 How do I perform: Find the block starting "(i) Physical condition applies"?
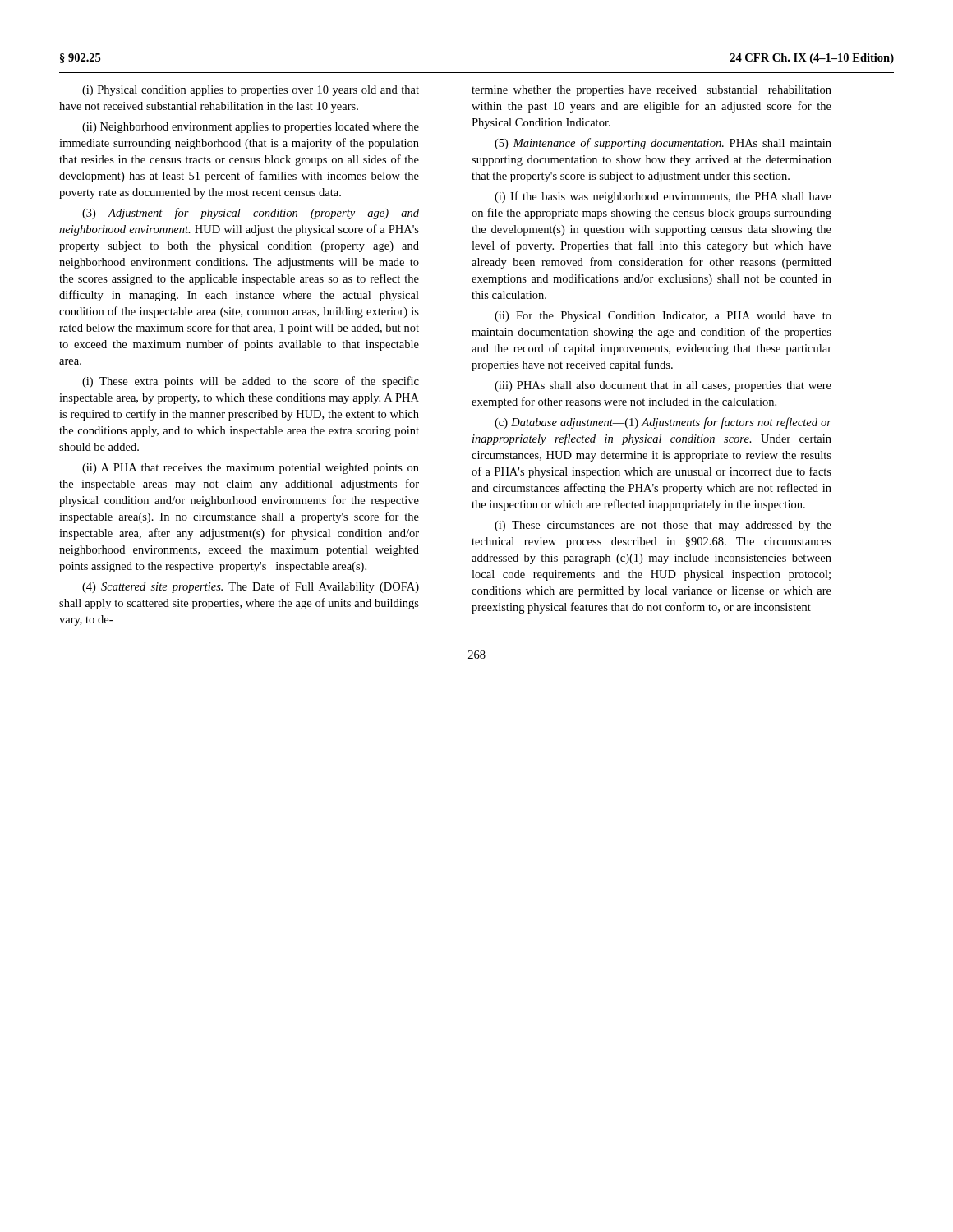[x=239, y=98]
